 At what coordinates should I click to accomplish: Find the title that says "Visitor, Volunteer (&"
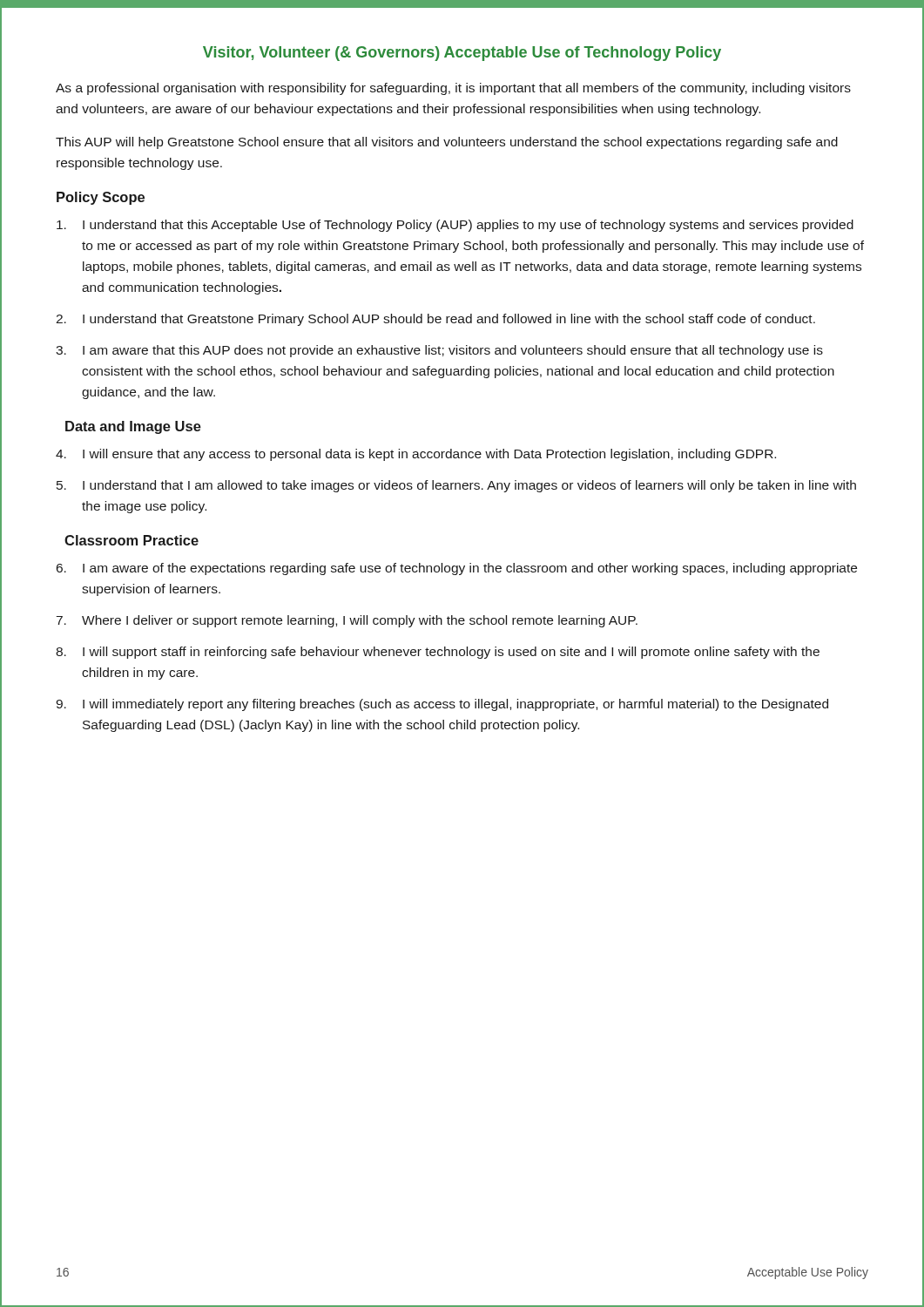click(462, 52)
